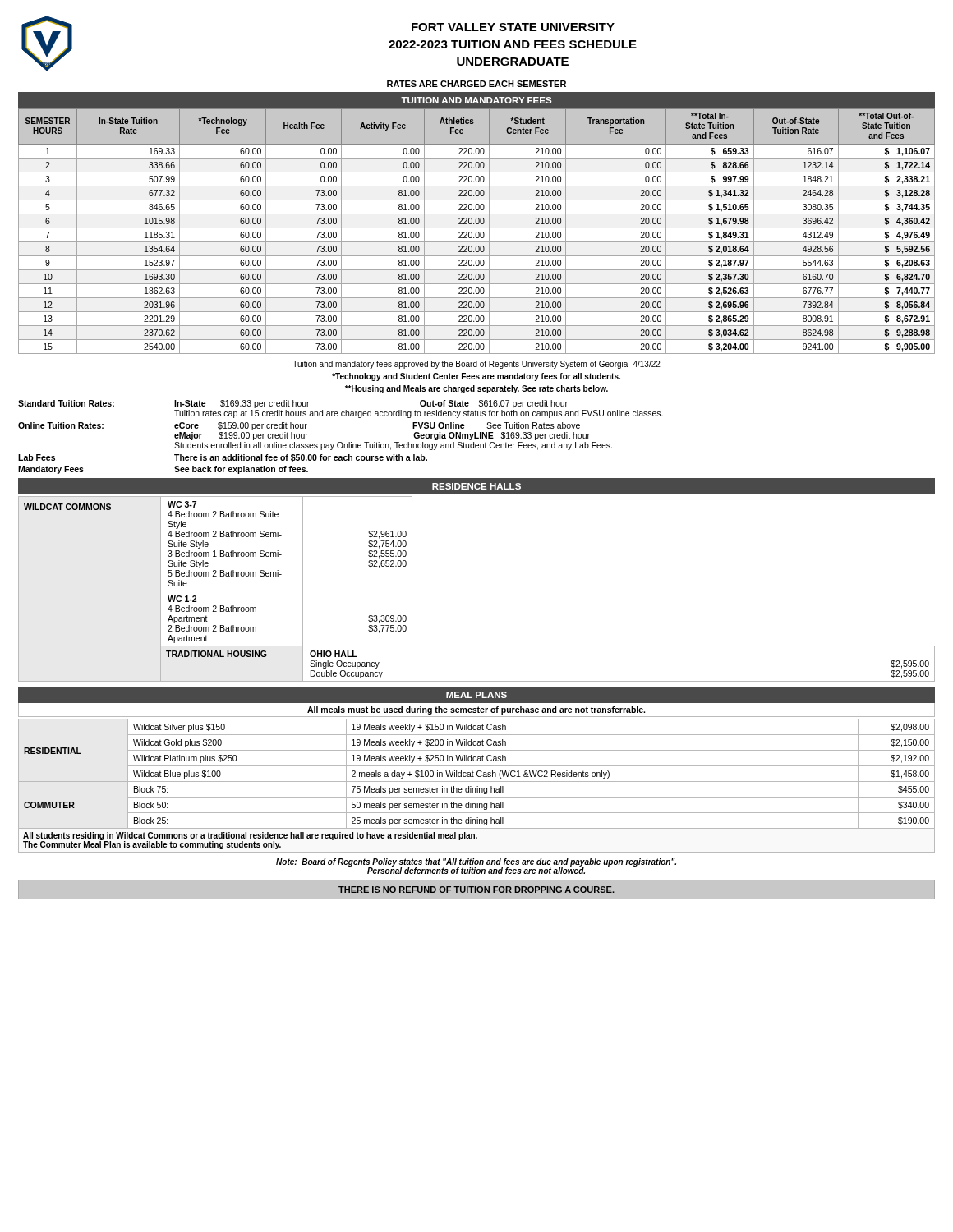Locate the section header with the text "RESIDENCE HALLS"
953x1232 pixels.
coord(476,486)
